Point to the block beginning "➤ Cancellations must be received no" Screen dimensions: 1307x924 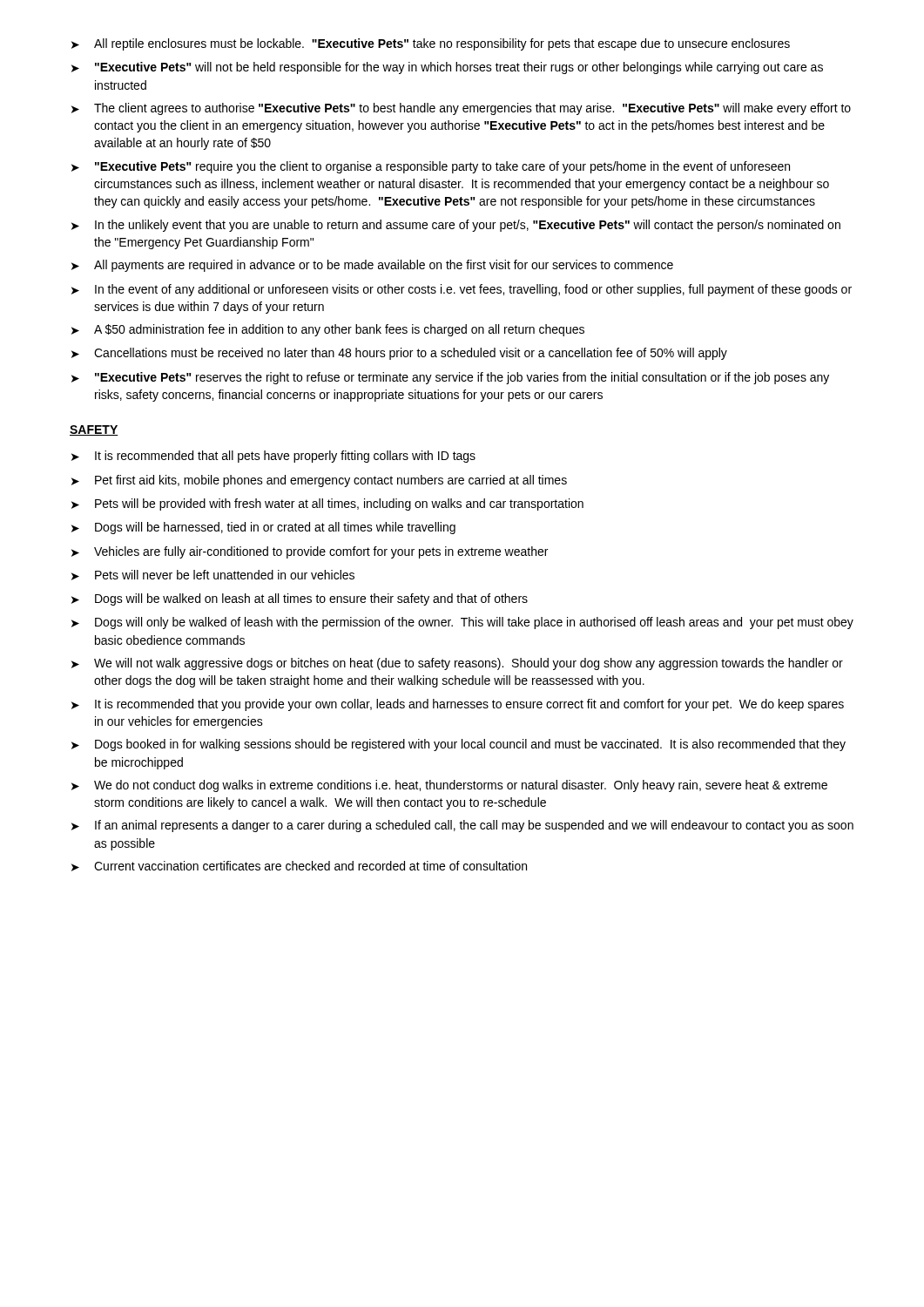(462, 354)
